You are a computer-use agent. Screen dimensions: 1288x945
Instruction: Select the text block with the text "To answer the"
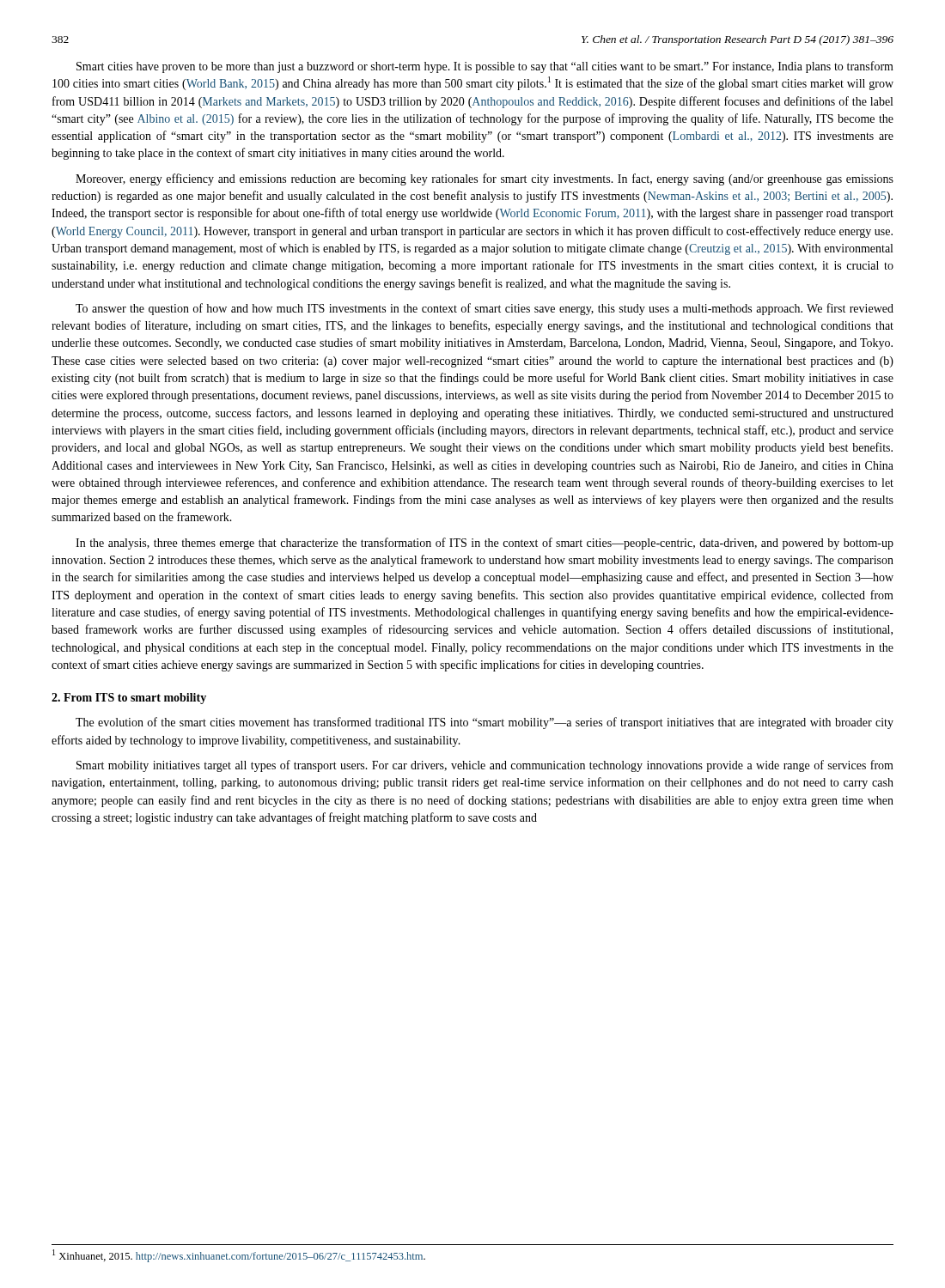point(472,413)
